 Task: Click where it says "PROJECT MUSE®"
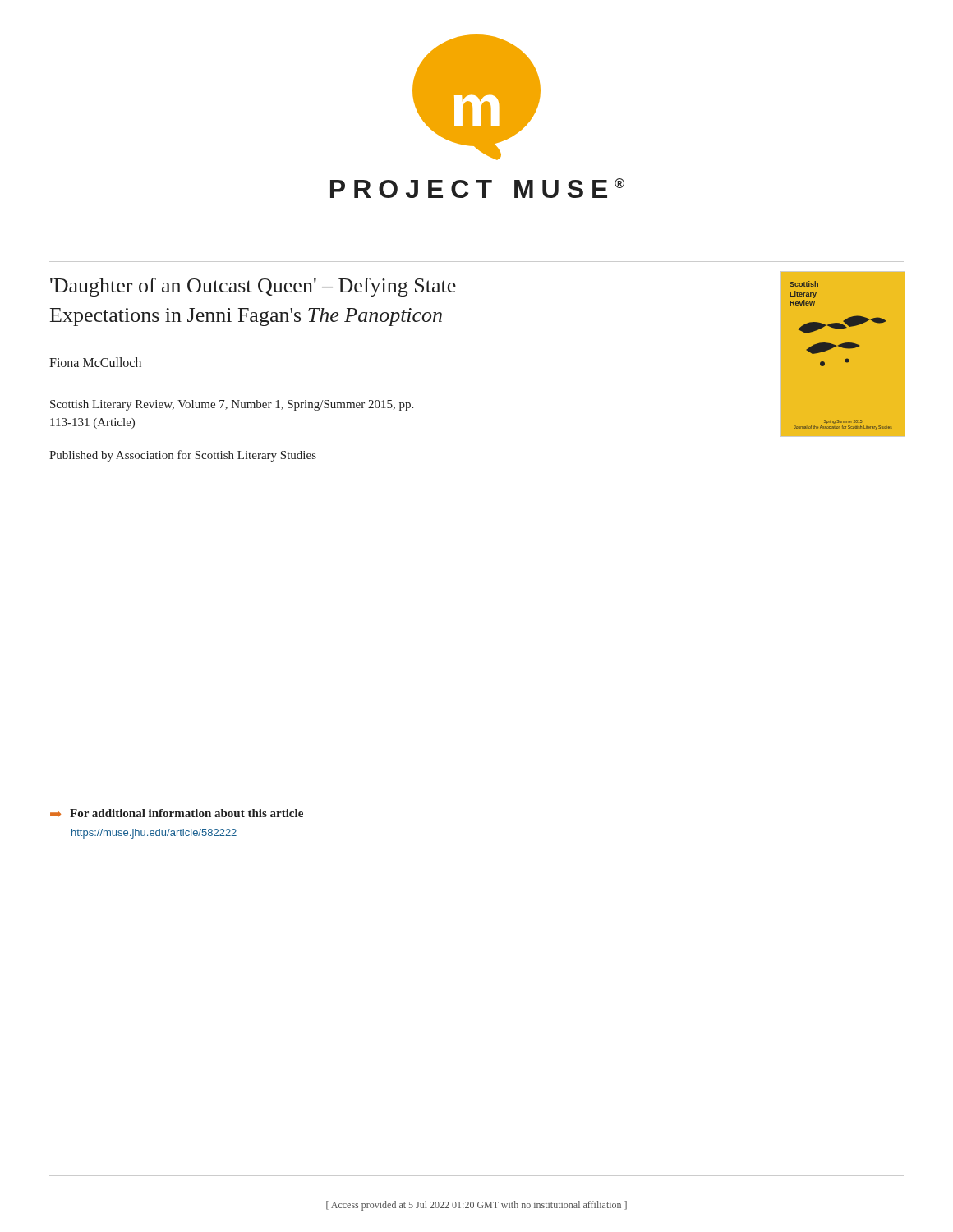pos(476,189)
